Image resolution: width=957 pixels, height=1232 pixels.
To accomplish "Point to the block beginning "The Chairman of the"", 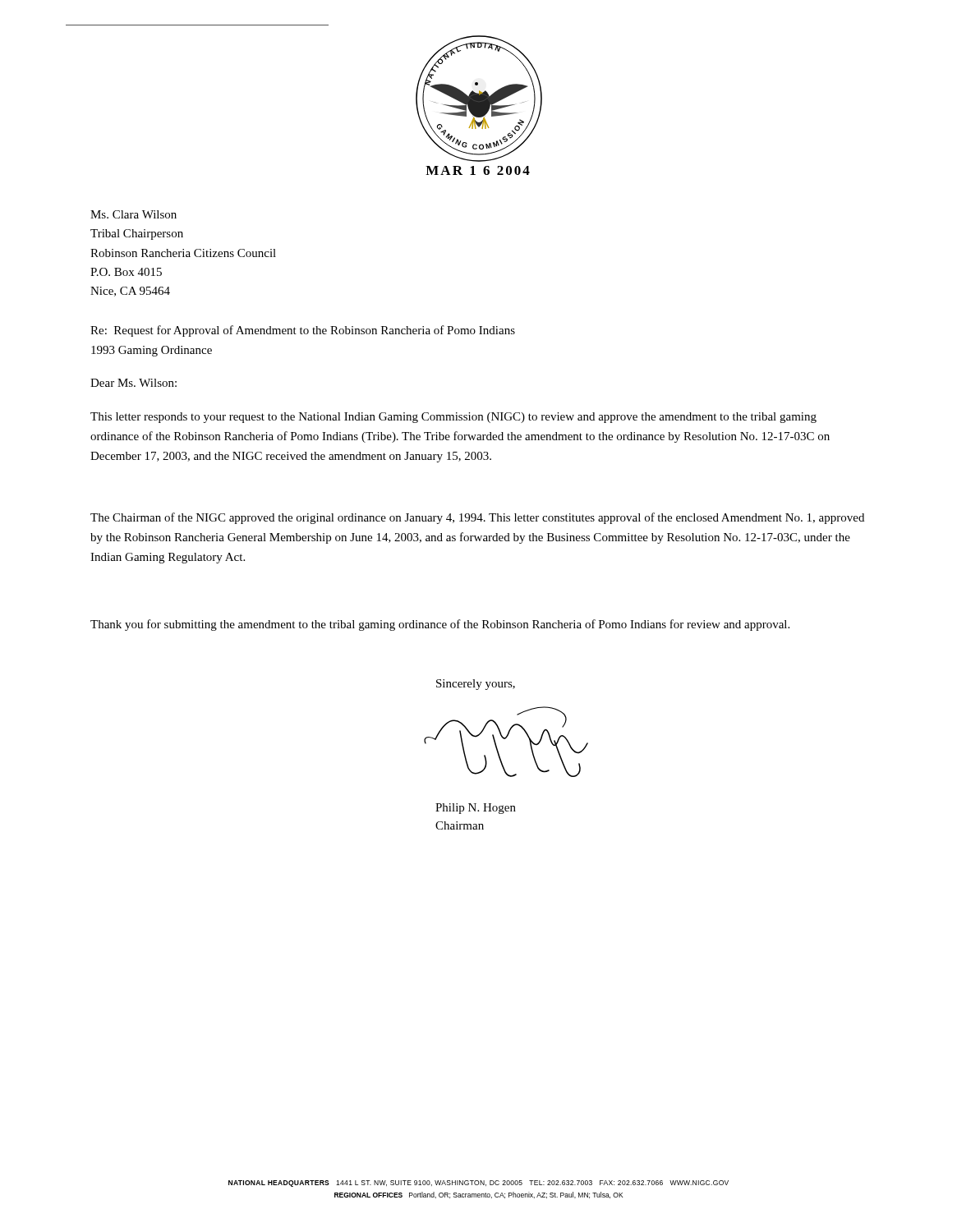I will point(477,537).
